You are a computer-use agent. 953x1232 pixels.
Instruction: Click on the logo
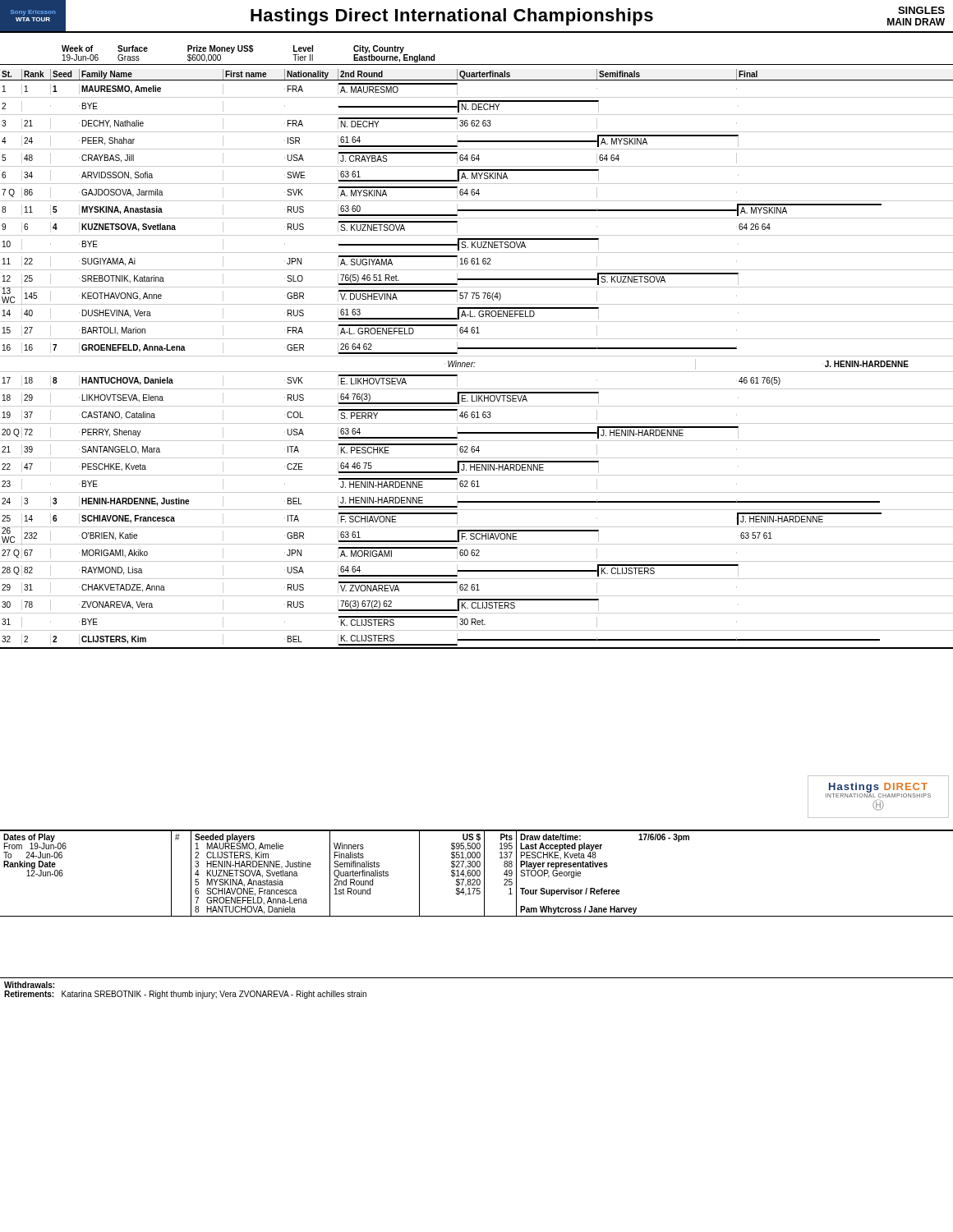click(x=878, y=797)
